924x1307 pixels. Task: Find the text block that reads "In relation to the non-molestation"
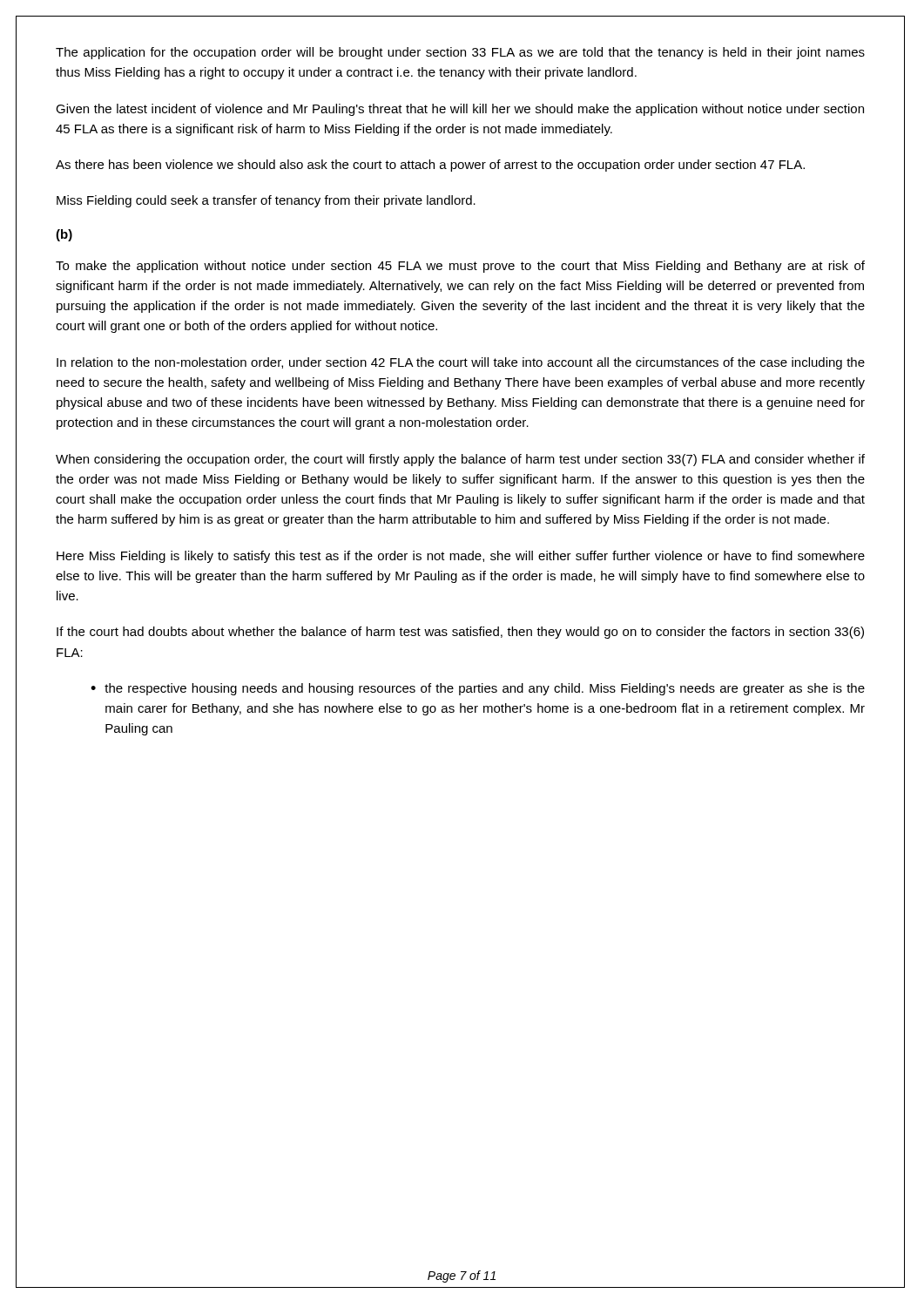tap(460, 392)
